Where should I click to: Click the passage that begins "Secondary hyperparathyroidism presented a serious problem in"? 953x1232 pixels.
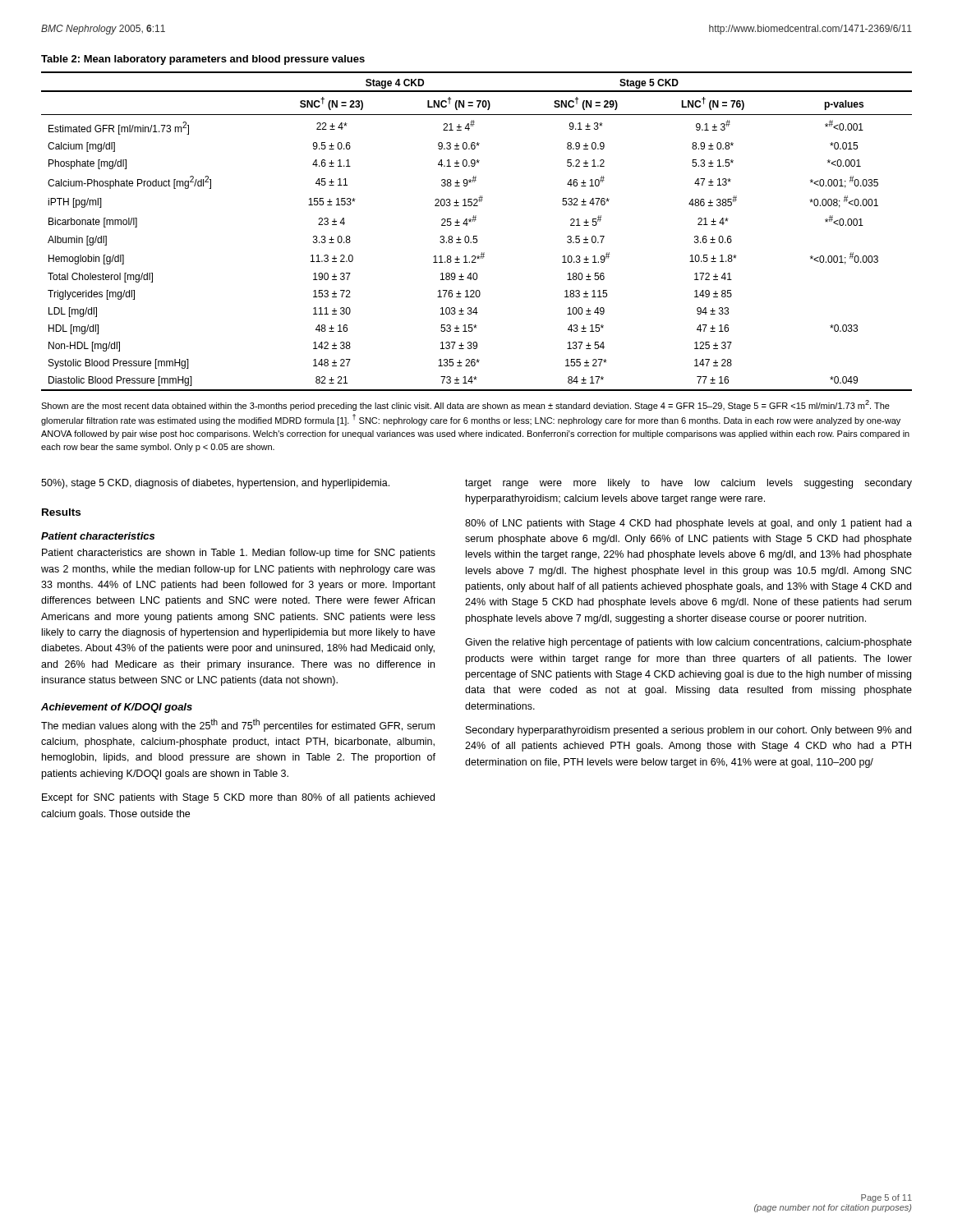[x=688, y=746]
